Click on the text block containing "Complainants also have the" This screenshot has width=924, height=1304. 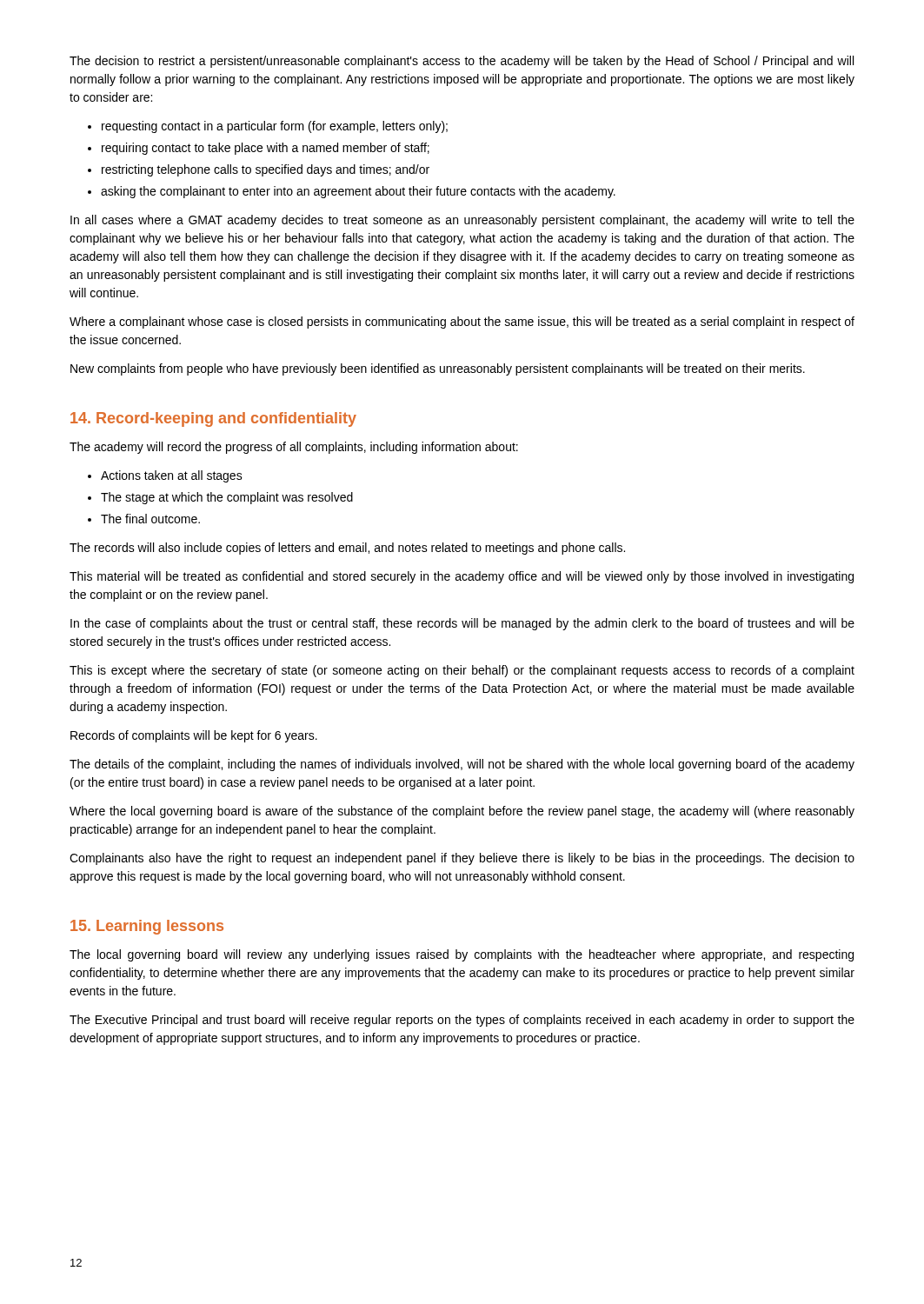click(462, 867)
